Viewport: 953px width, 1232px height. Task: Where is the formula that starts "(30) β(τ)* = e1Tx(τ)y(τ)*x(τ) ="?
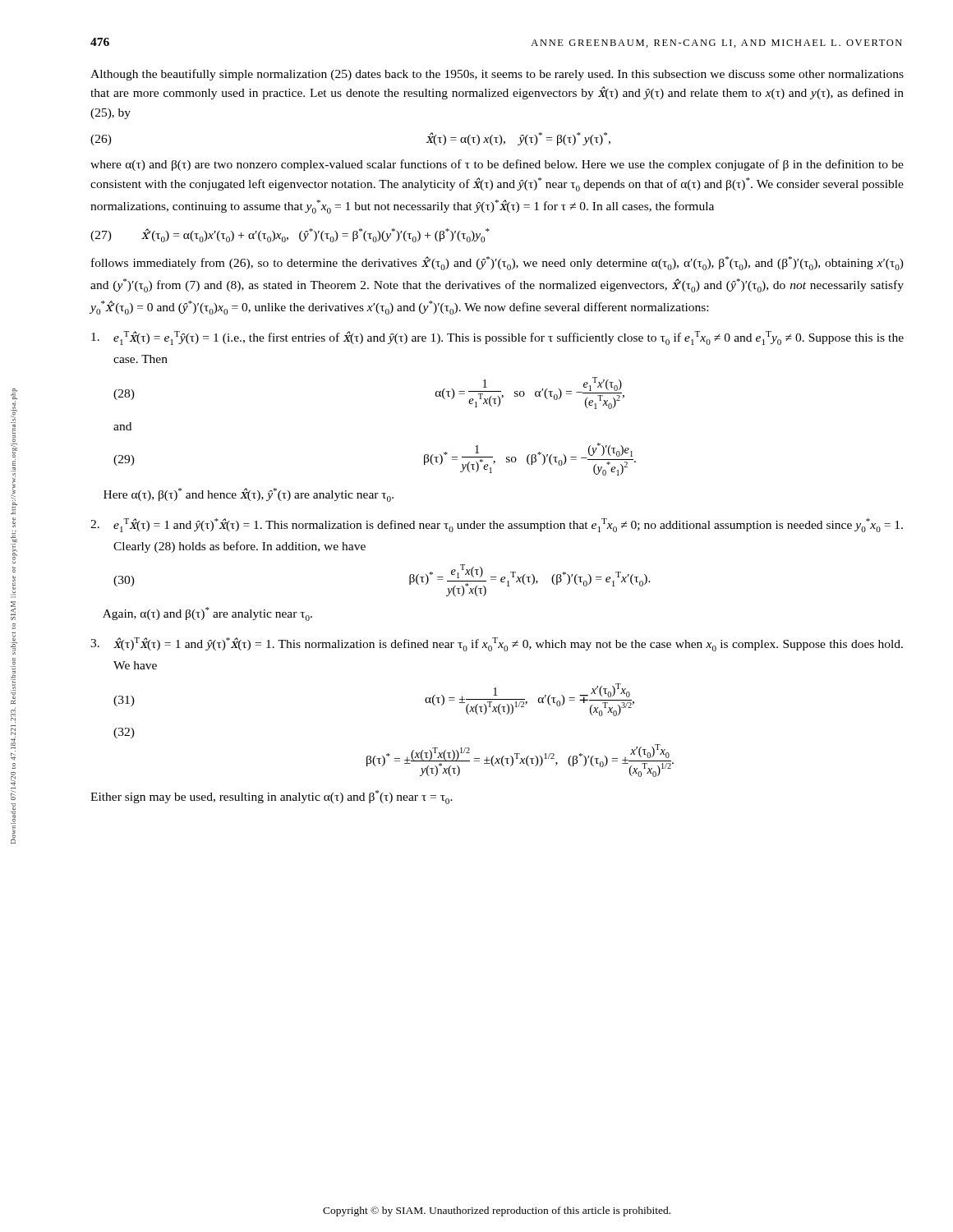click(x=509, y=579)
